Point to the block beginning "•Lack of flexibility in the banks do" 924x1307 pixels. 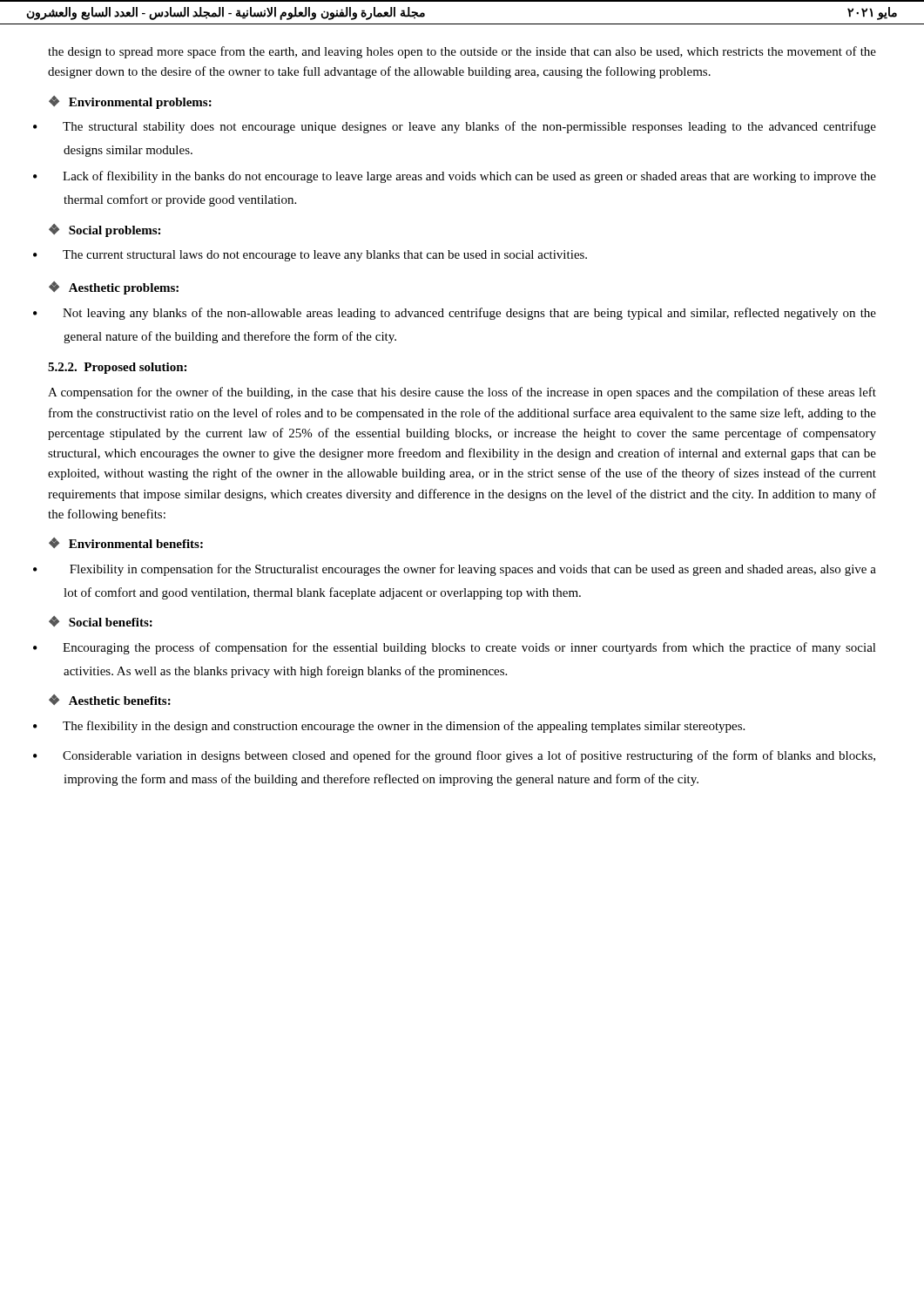462,186
